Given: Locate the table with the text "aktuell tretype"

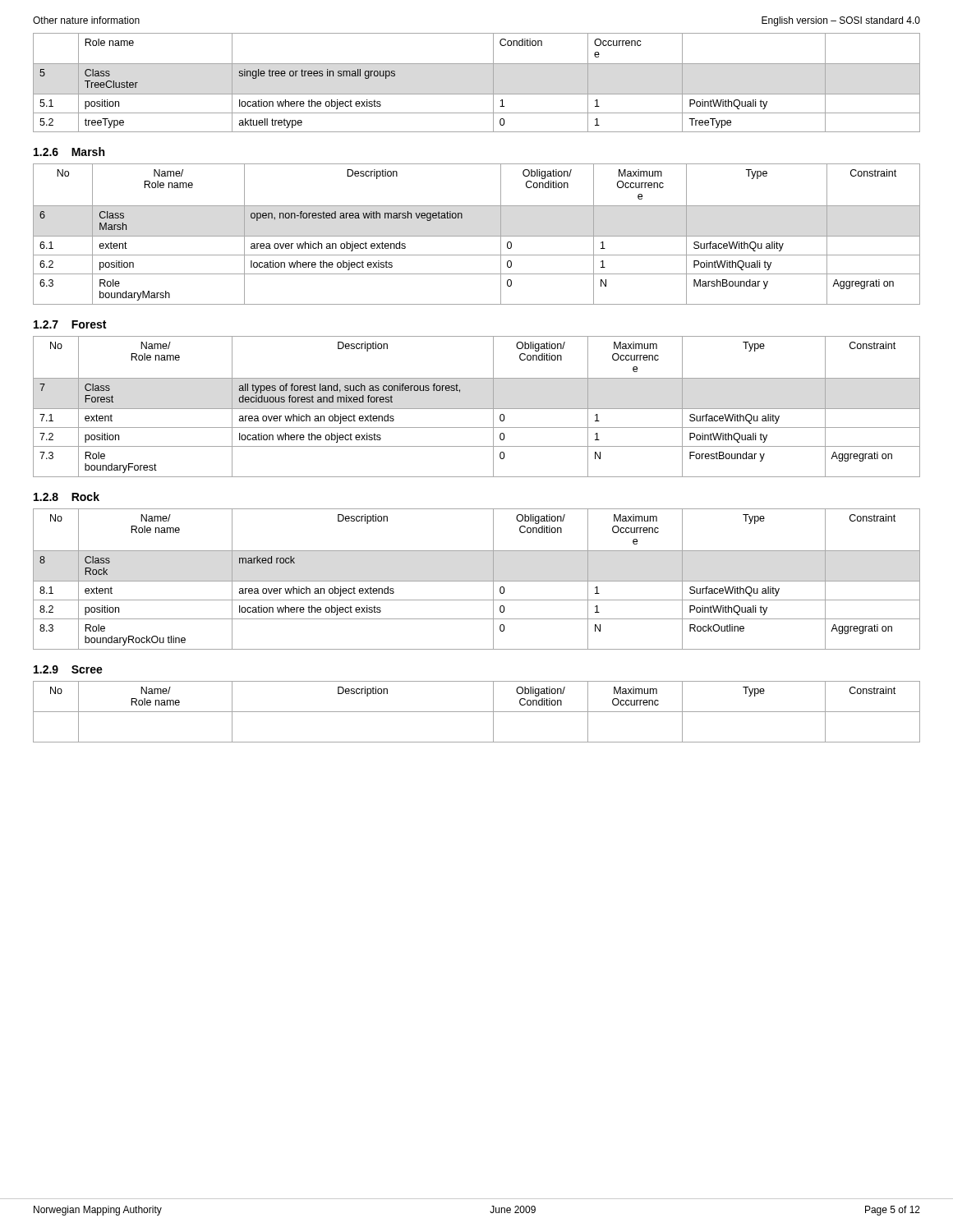Looking at the screenshot, I should point(476,83).
